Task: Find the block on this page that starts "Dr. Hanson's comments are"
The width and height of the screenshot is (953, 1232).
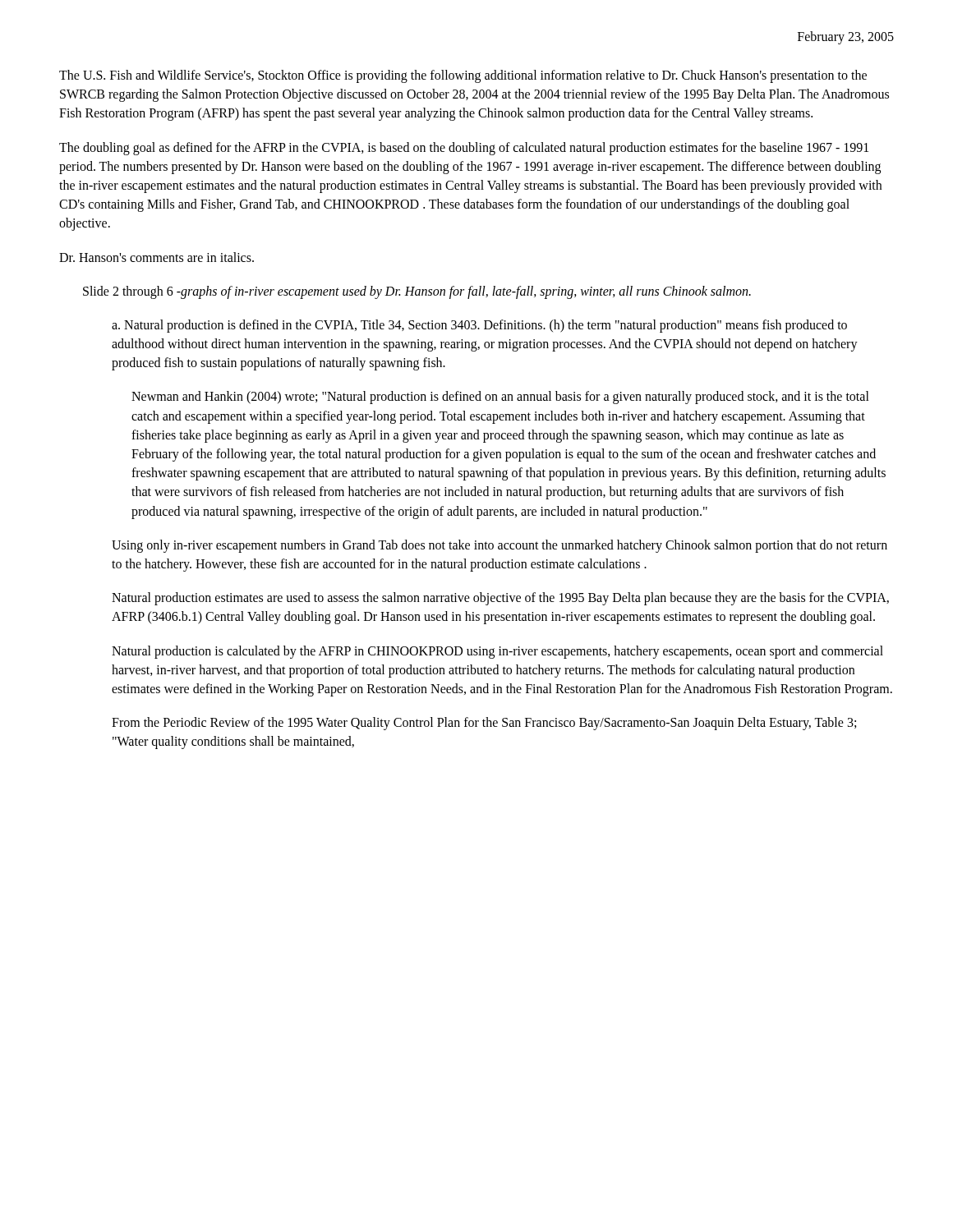Action: point(157,257)
